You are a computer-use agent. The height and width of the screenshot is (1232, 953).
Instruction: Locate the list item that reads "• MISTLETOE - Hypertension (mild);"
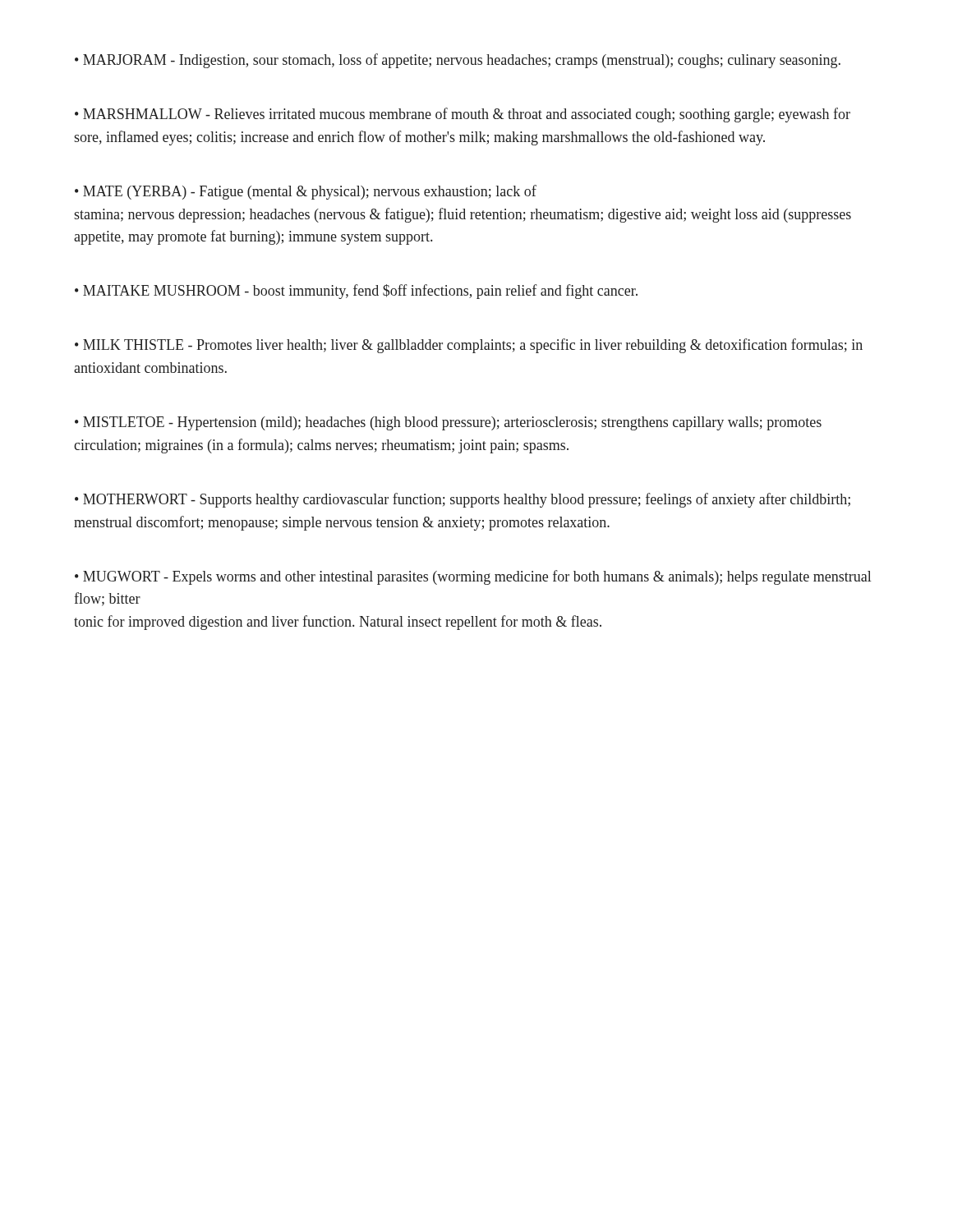(x=448, y=434)
